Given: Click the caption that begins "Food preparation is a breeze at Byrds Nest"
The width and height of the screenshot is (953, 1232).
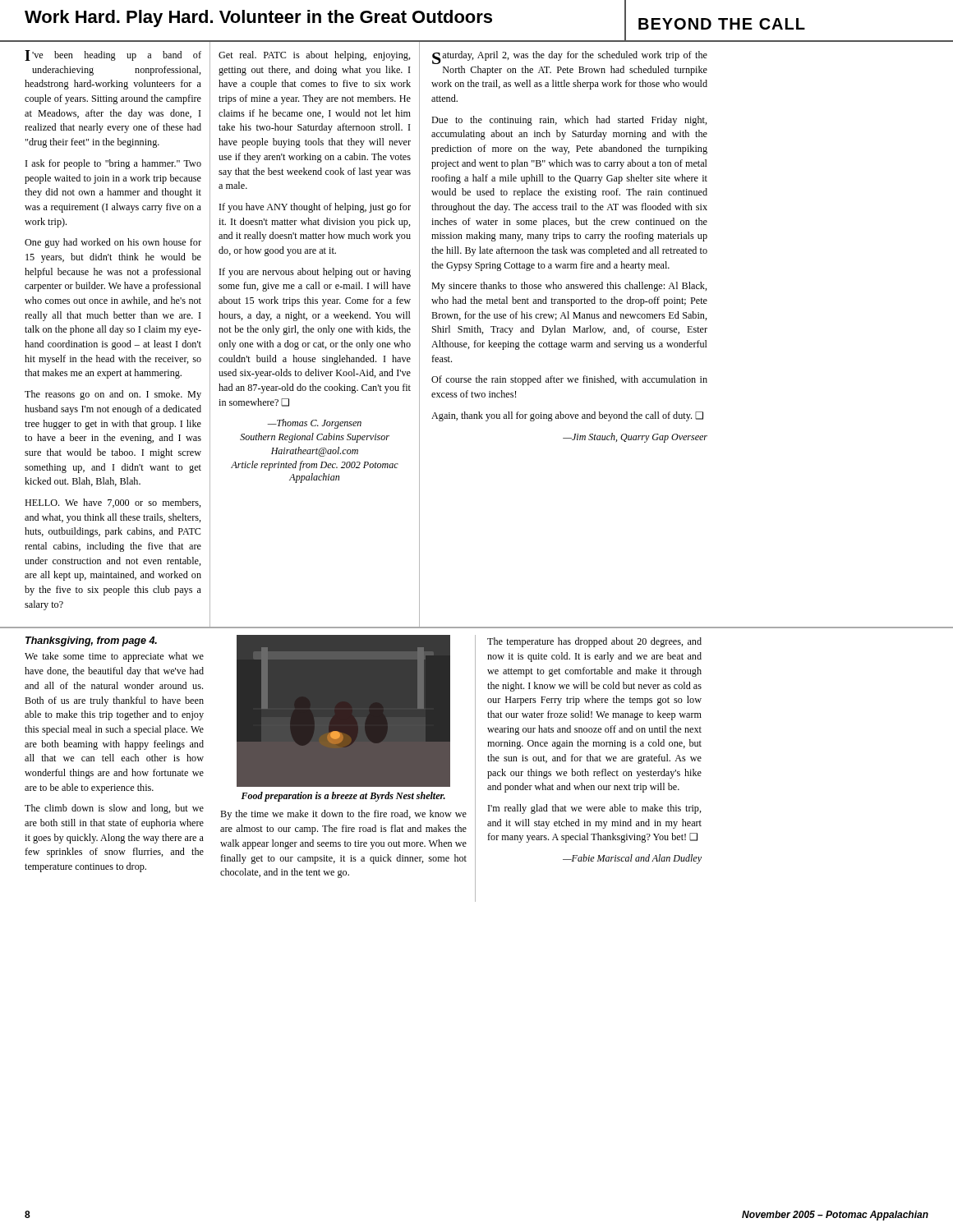Looking at the screenshot, I should [x=343, y=796].
